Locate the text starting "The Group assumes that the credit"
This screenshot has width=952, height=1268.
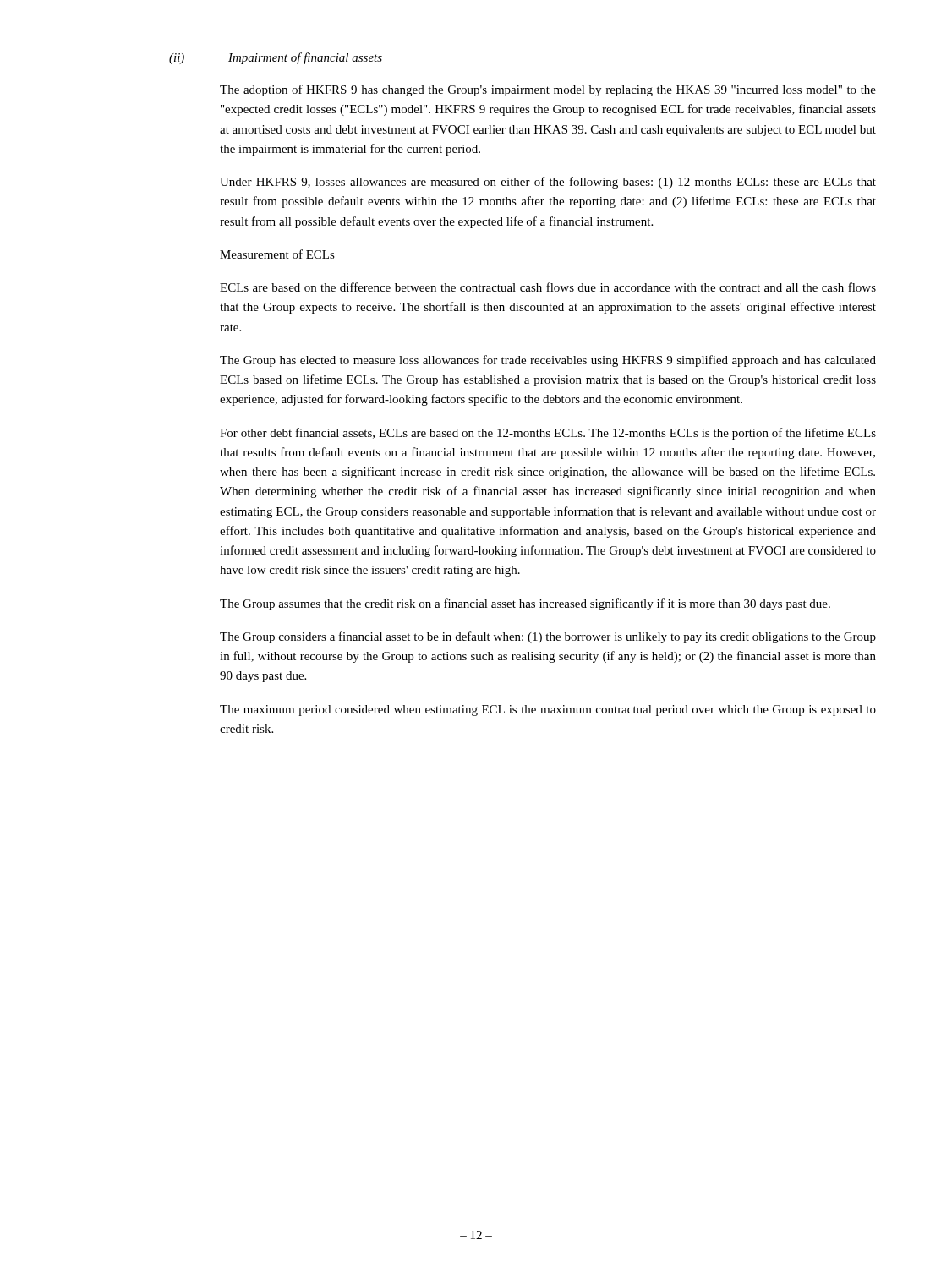point(525,603)
